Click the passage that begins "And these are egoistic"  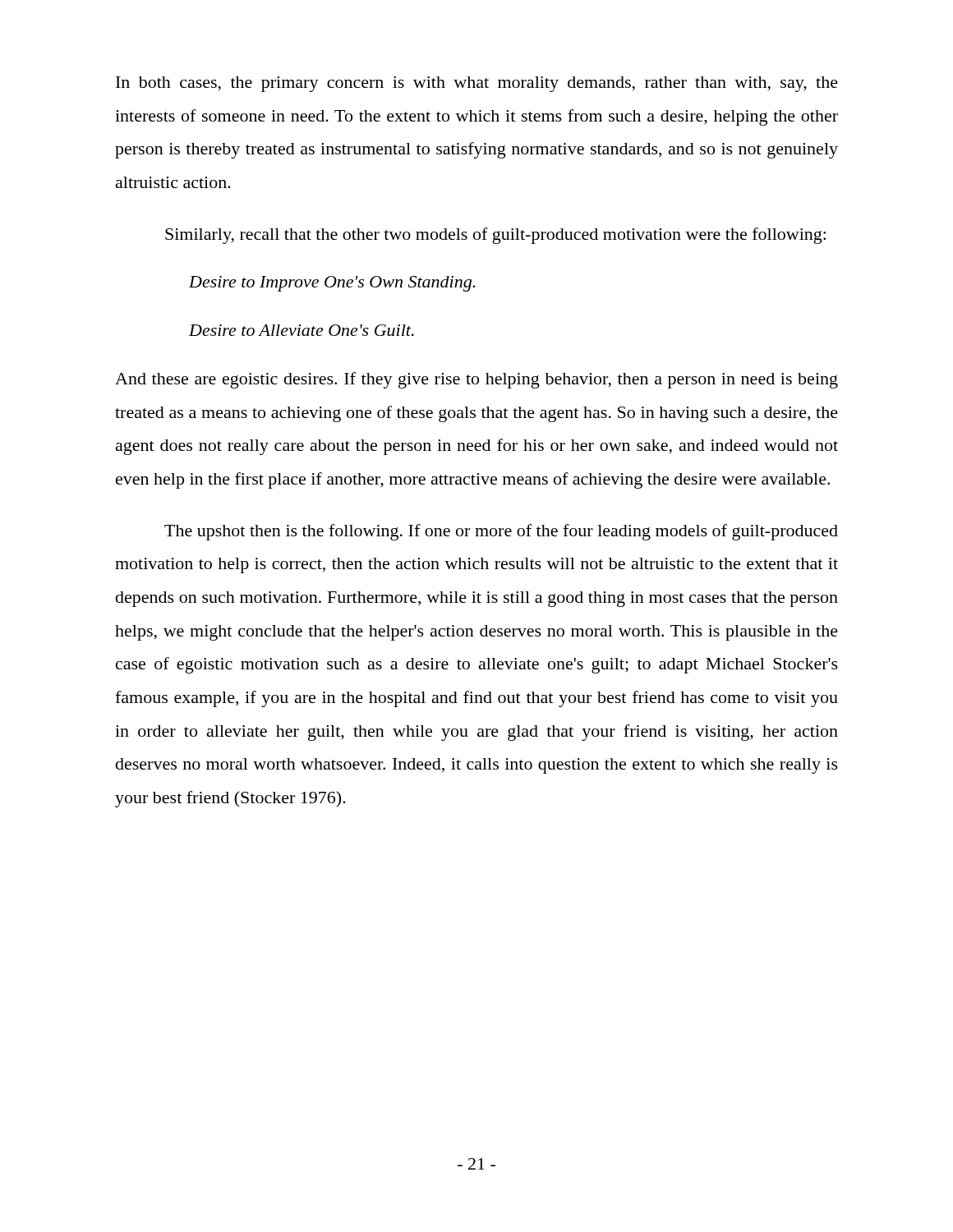[476, 428]
